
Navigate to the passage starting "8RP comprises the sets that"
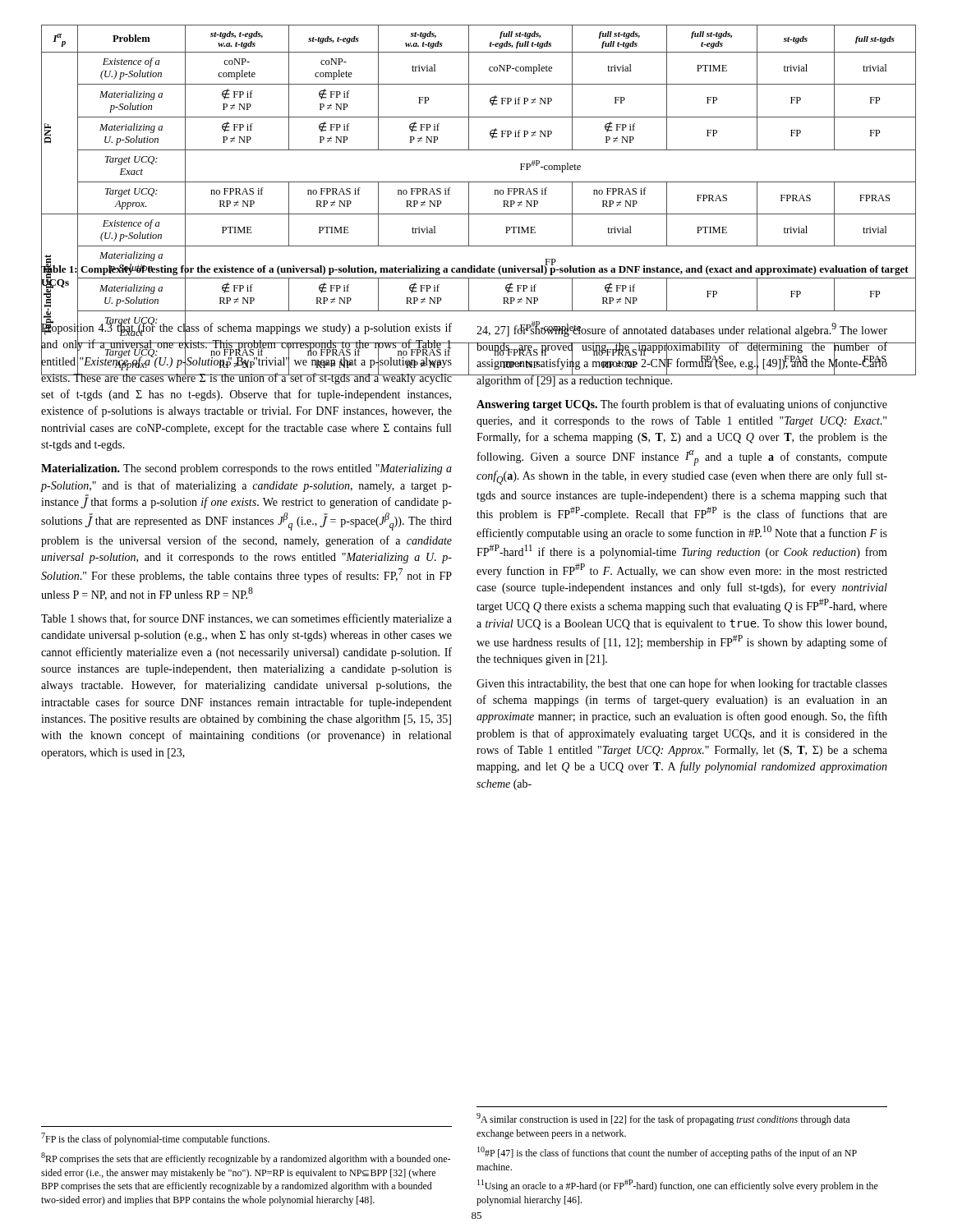point(246,1178)
